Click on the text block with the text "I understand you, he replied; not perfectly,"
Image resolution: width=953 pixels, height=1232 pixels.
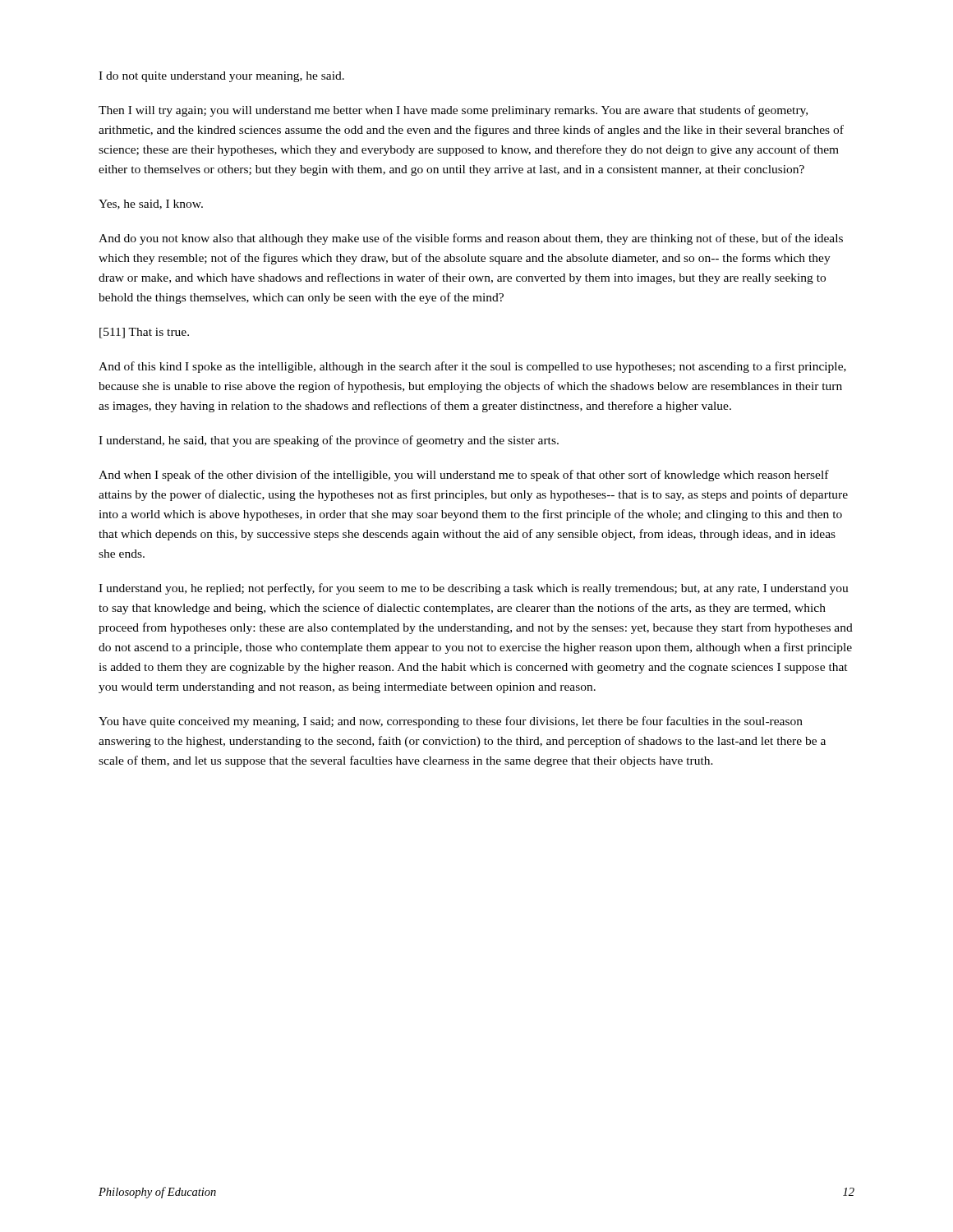coord(476,637)
